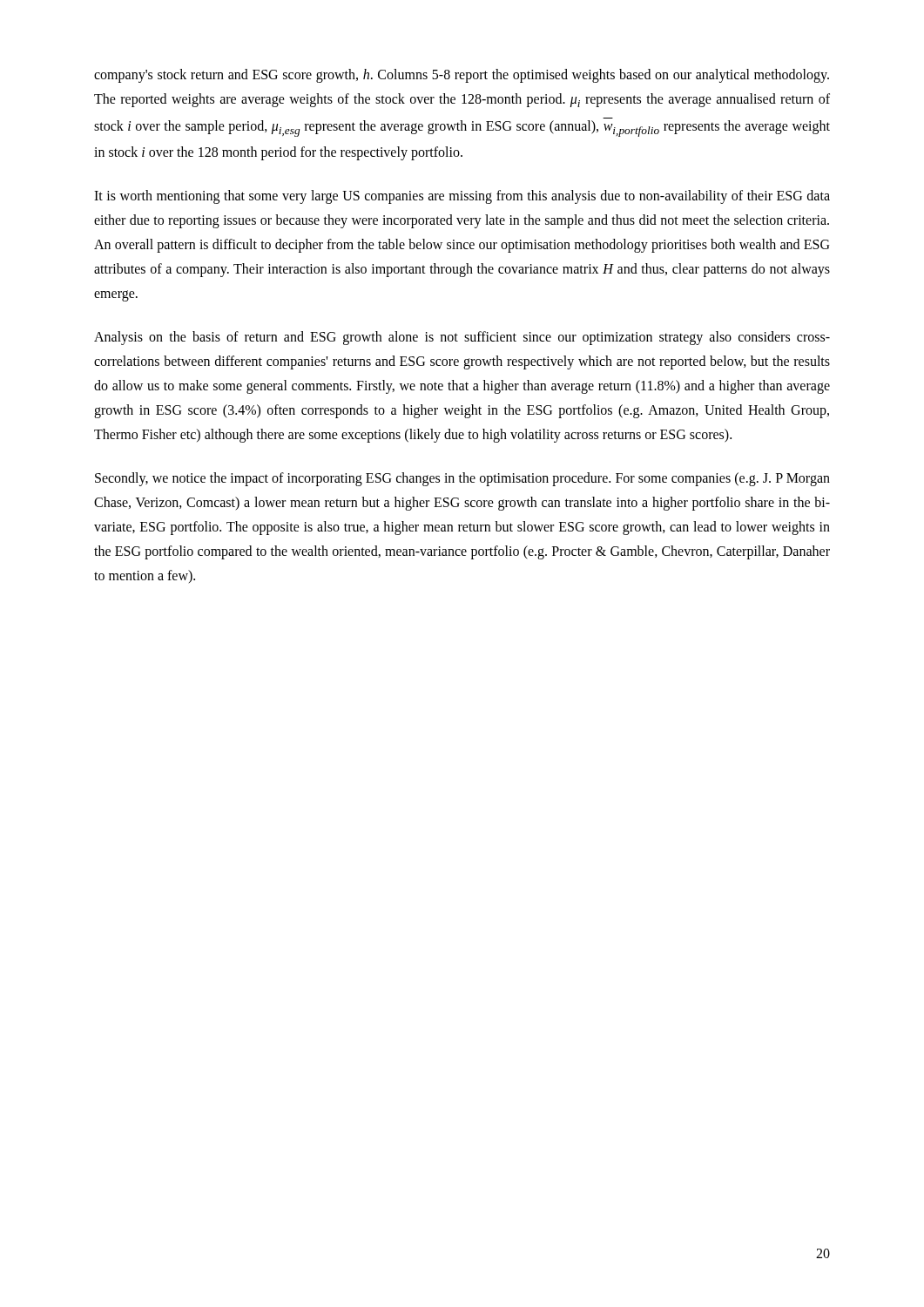
Task: Where is the passage that starts "It is worth mentioning that some very large"?
Action: 462,244
